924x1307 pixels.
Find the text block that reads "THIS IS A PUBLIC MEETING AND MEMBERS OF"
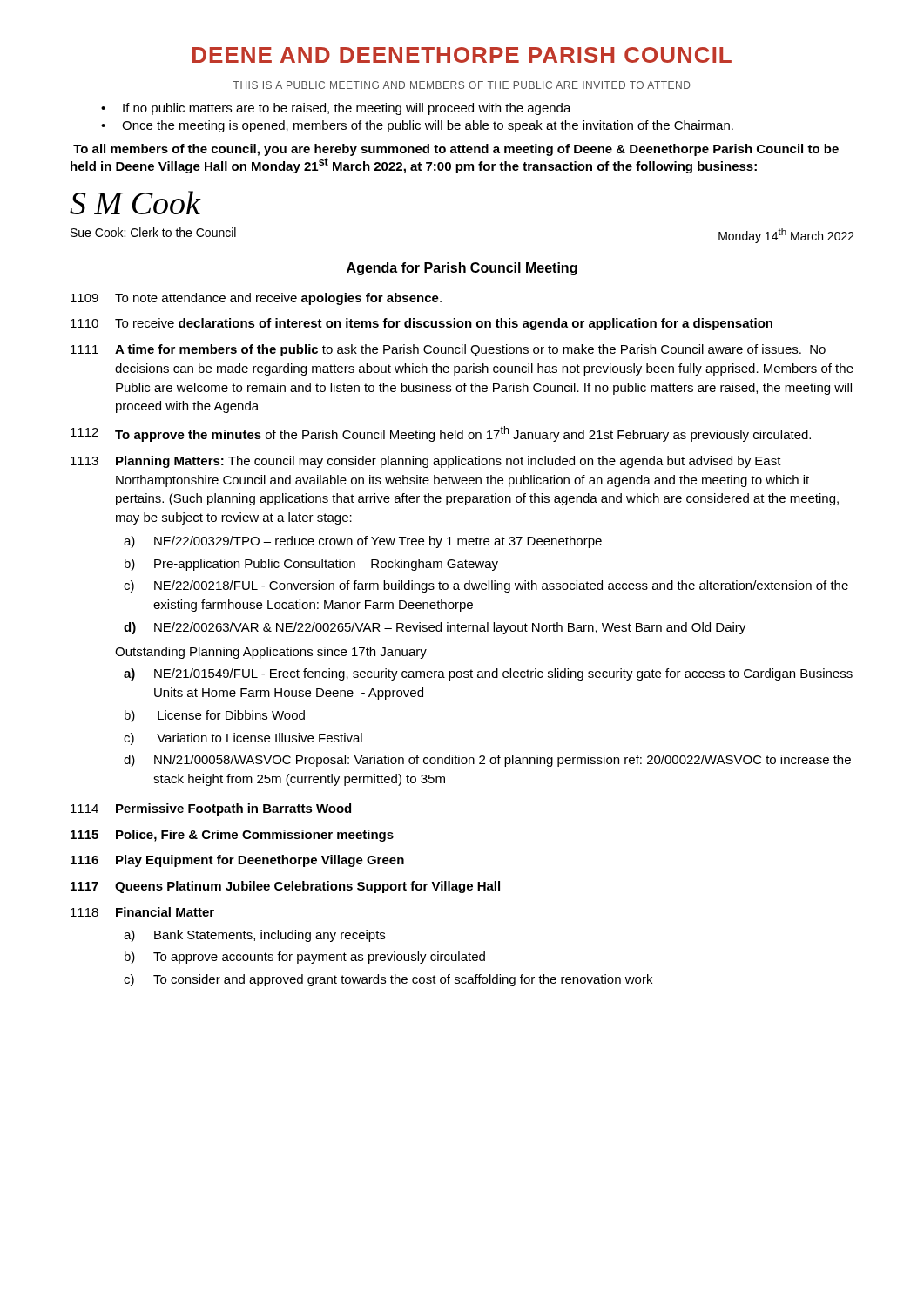click(462, 85)
